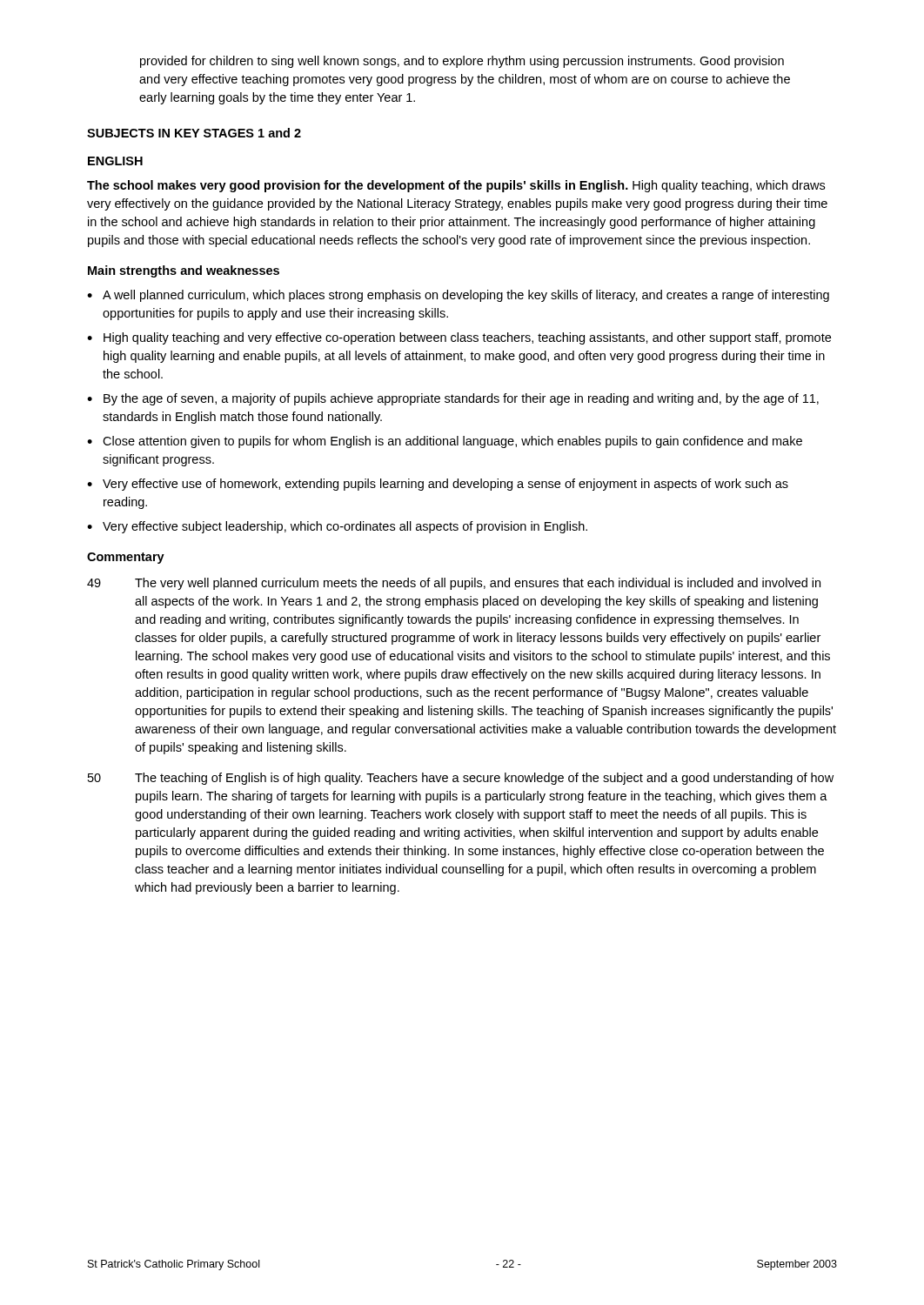Find the element starting "• A well planned curriculum, which places strong"

coord(462,305)
